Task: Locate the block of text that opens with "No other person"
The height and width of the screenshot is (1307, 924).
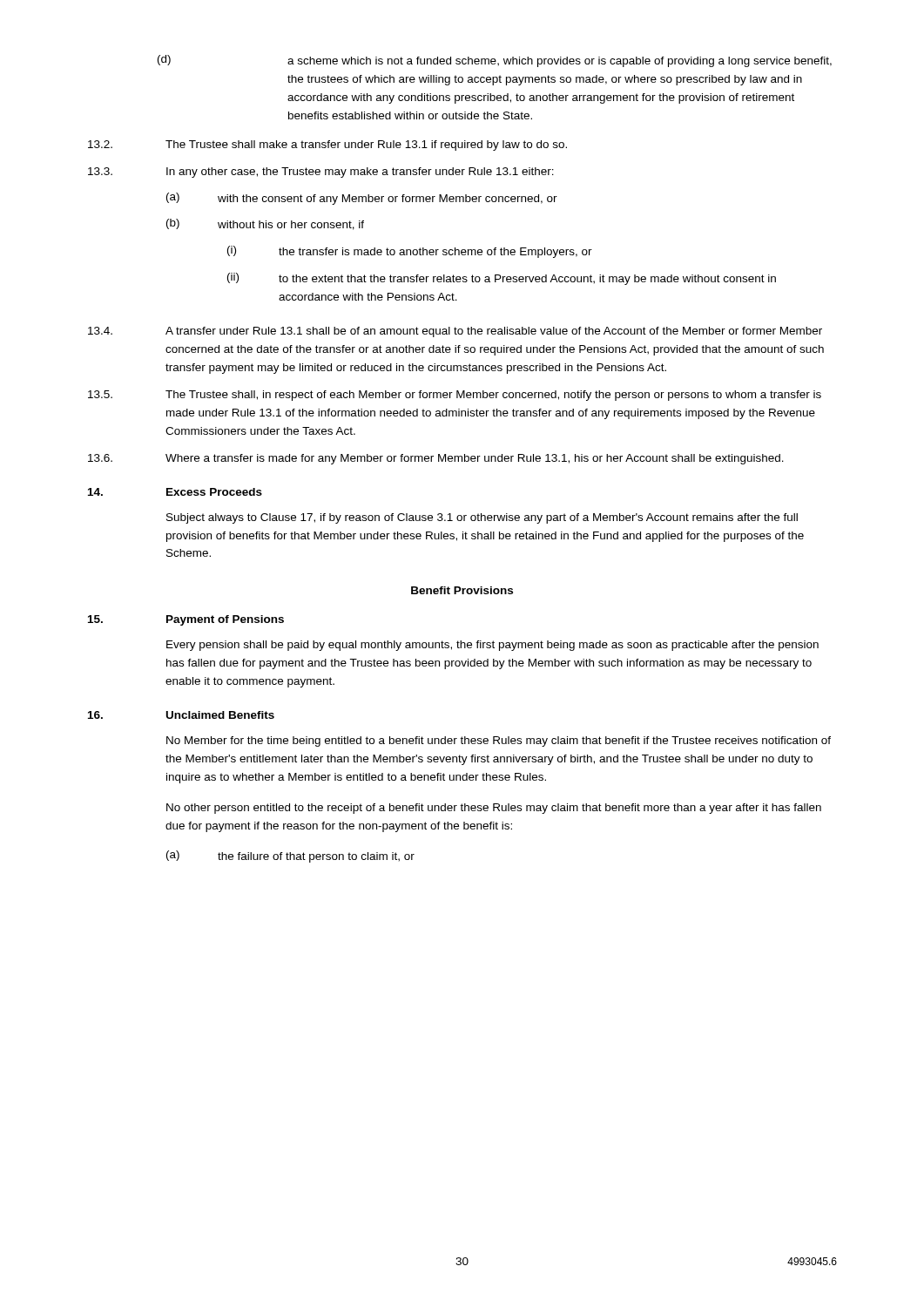Action: pos(494,816)
